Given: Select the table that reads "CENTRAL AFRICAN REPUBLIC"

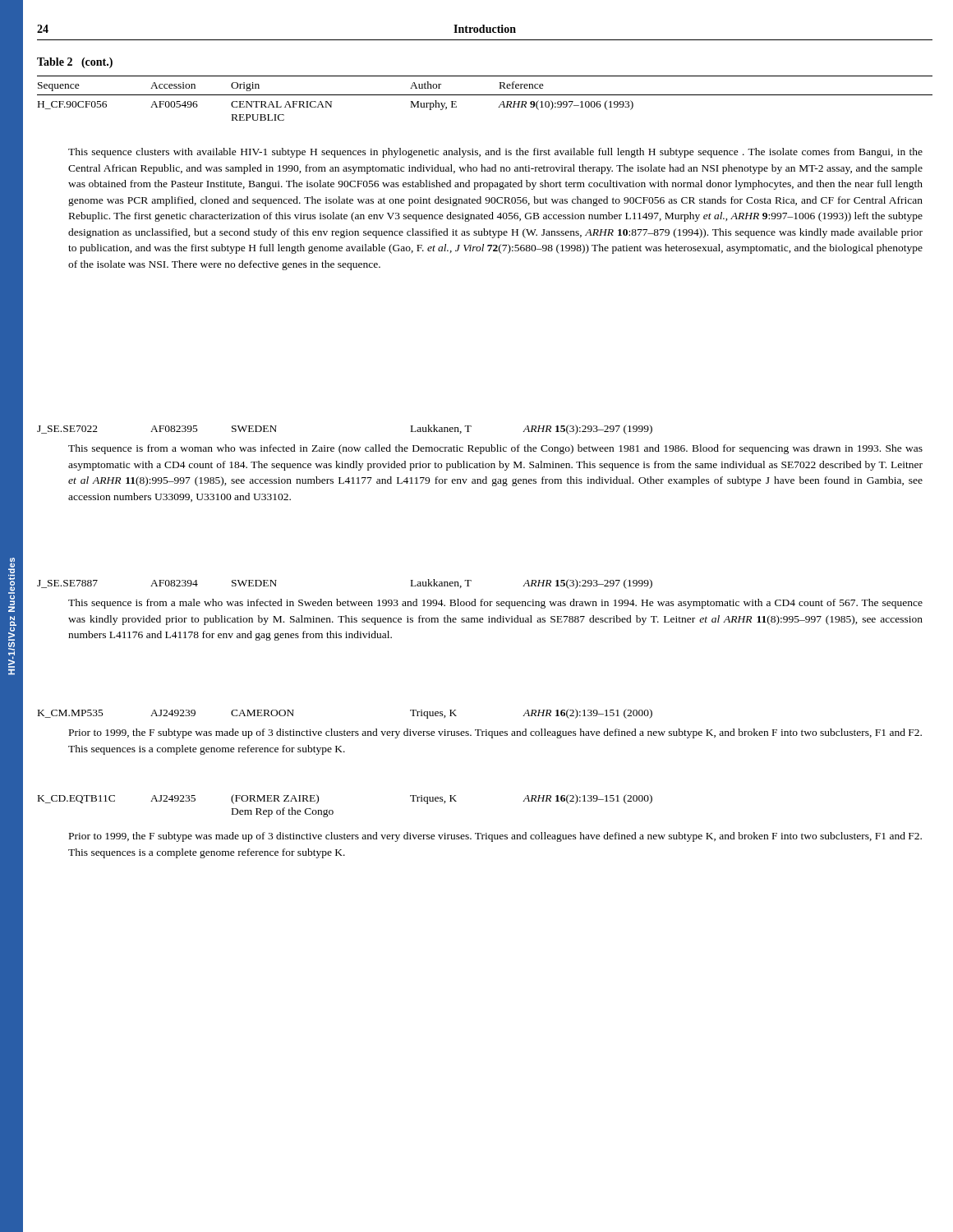Looking at the screenshot, I should tap(485, 101).
